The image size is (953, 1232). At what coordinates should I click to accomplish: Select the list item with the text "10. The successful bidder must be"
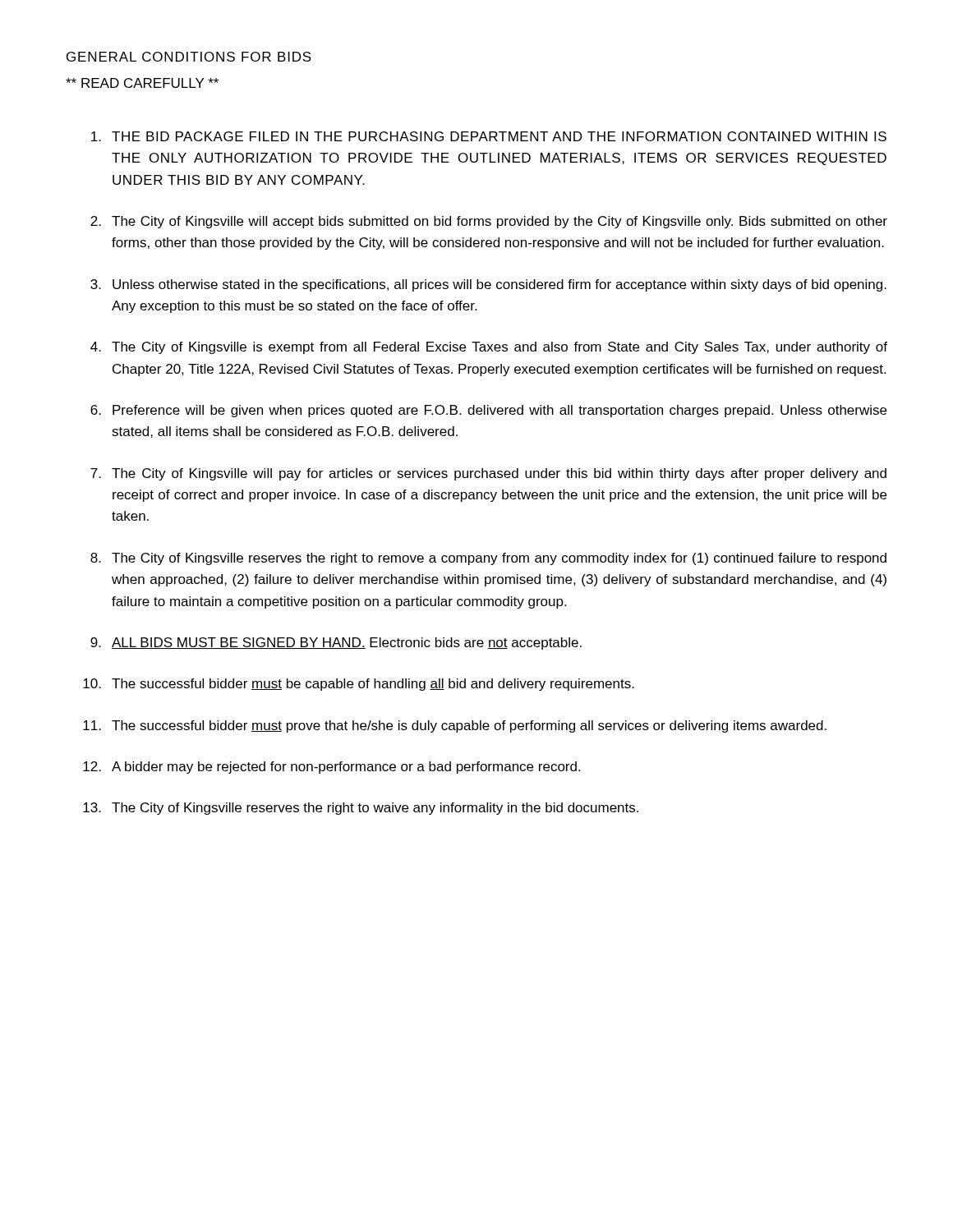coord(476,684)
